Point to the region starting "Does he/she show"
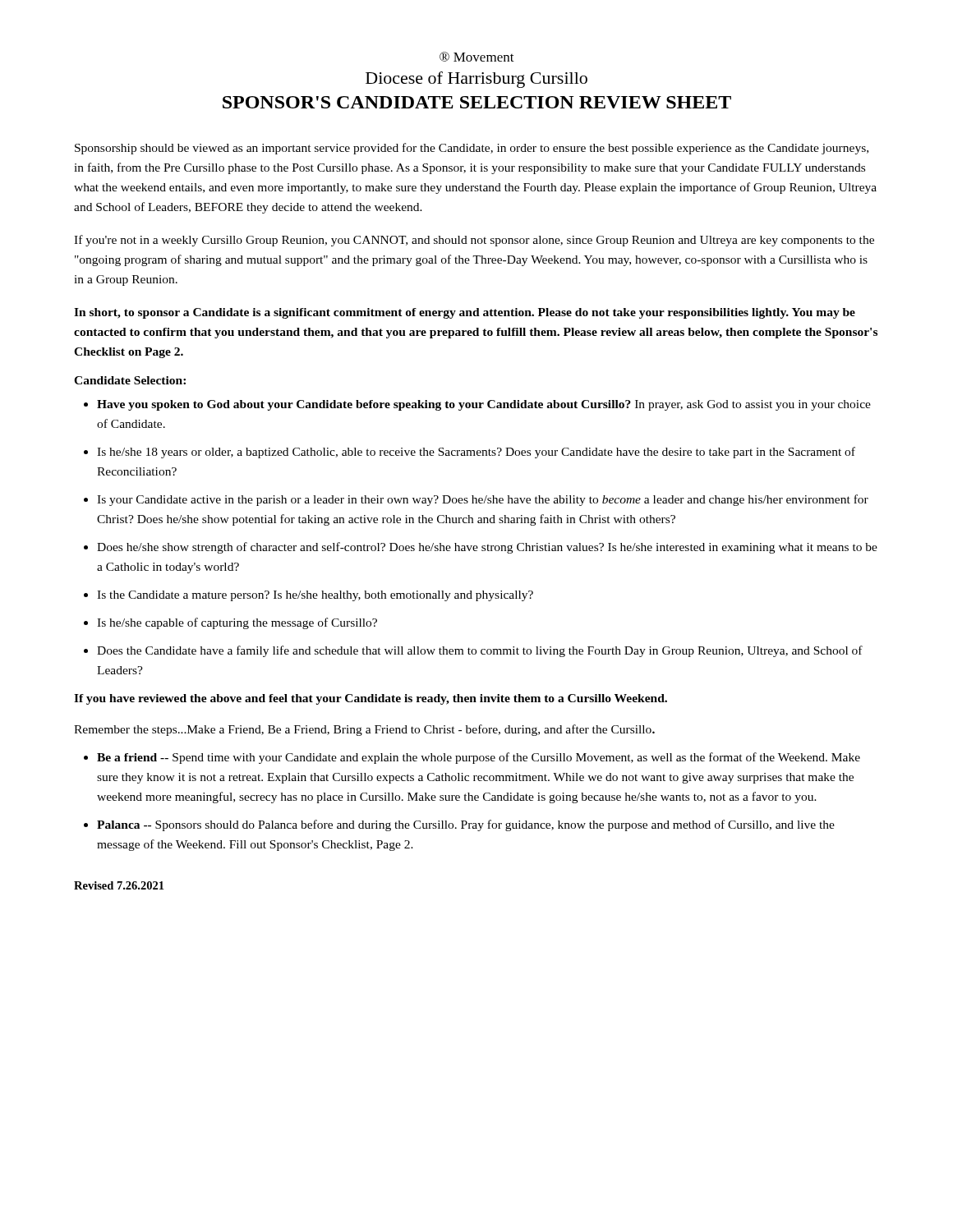The height and width of the screenshot is (1232, 953). 487,557
